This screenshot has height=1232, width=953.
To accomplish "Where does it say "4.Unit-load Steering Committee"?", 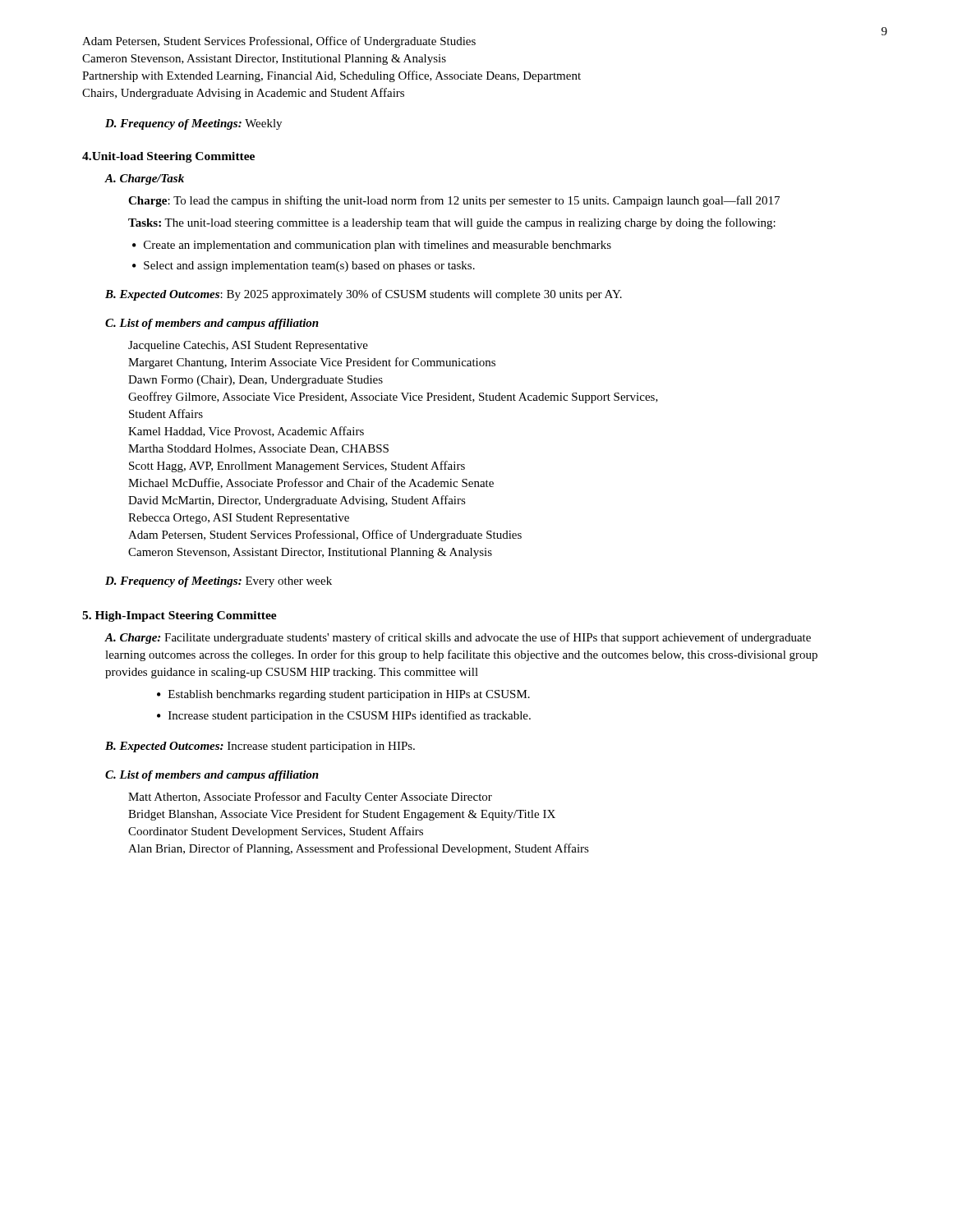I will pos(169,156).
